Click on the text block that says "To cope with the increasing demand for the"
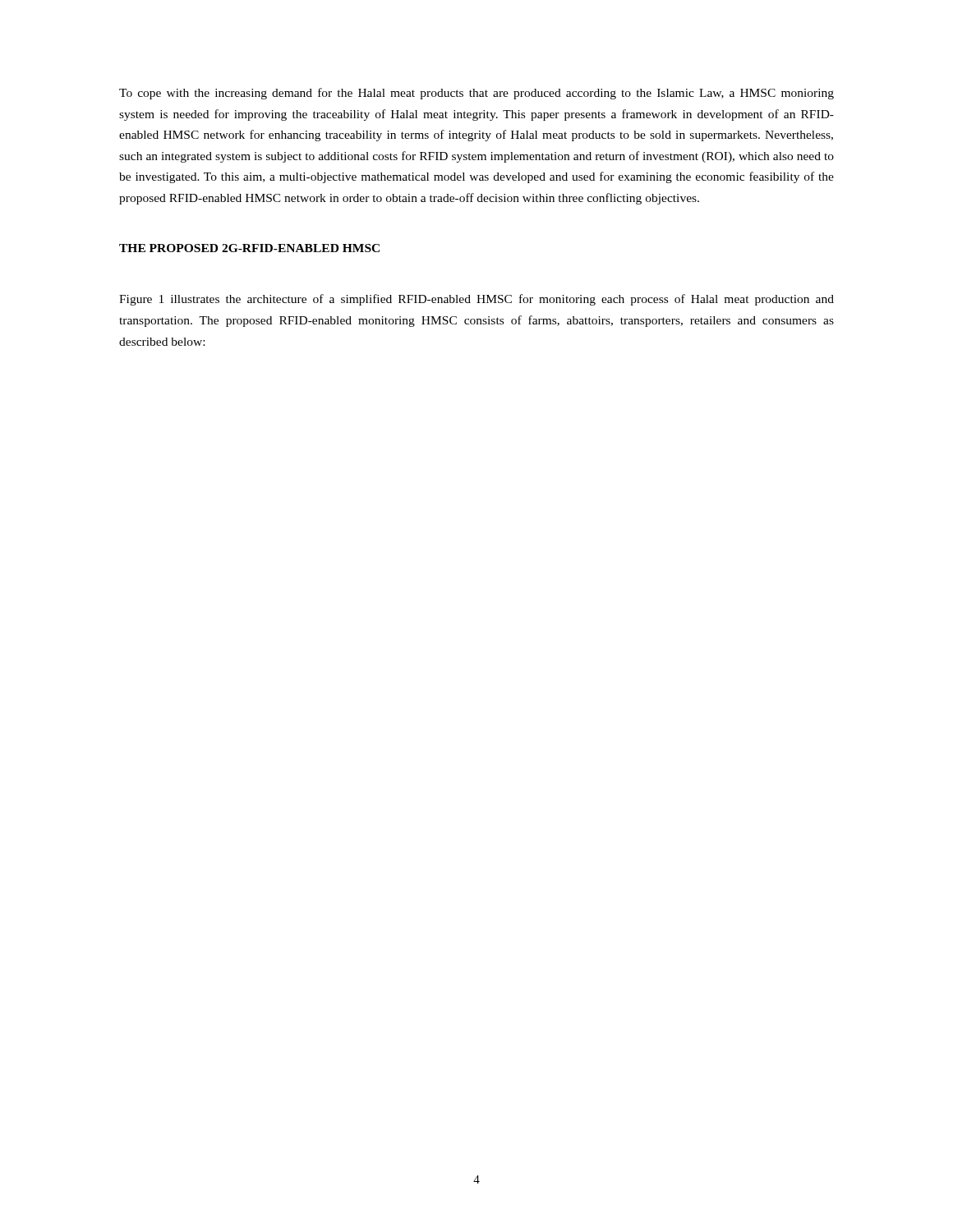Image resolution: width=953 pixels, height=1232 pixels. click(x=476, y=145)
